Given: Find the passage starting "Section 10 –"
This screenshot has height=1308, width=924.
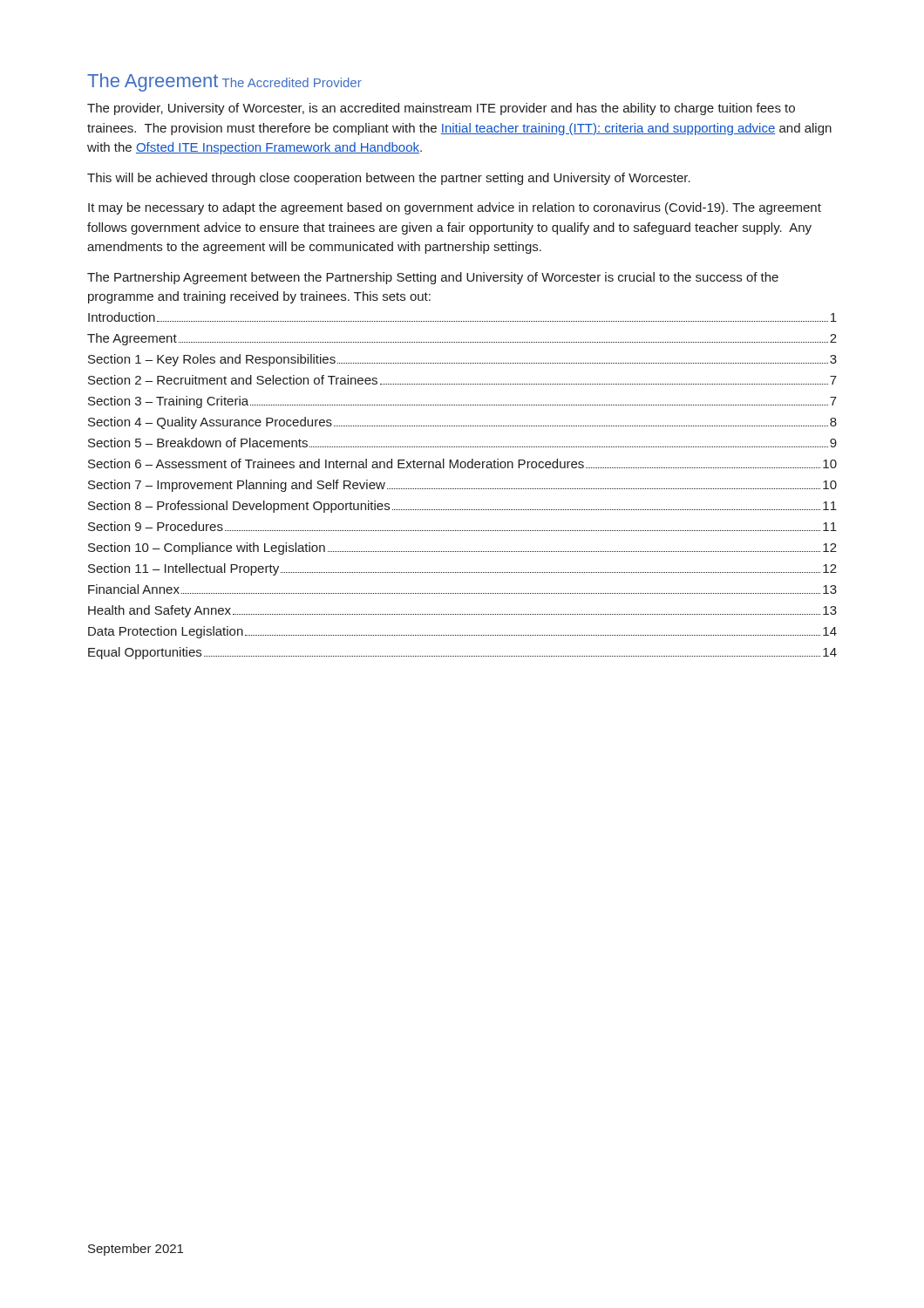Looking at the screenshot, I should [462, 547].
